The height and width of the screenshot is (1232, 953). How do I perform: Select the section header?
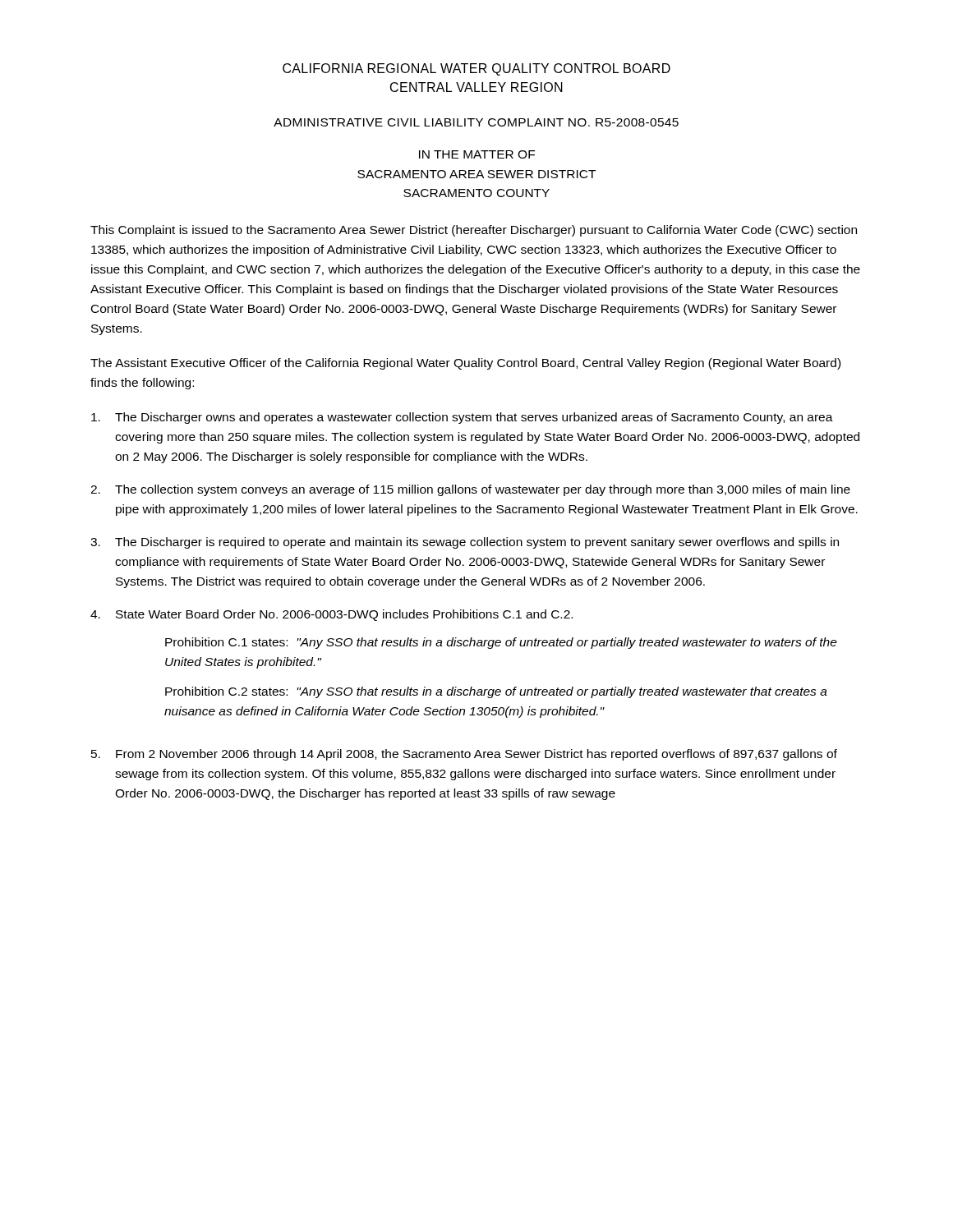pos(476,122)
